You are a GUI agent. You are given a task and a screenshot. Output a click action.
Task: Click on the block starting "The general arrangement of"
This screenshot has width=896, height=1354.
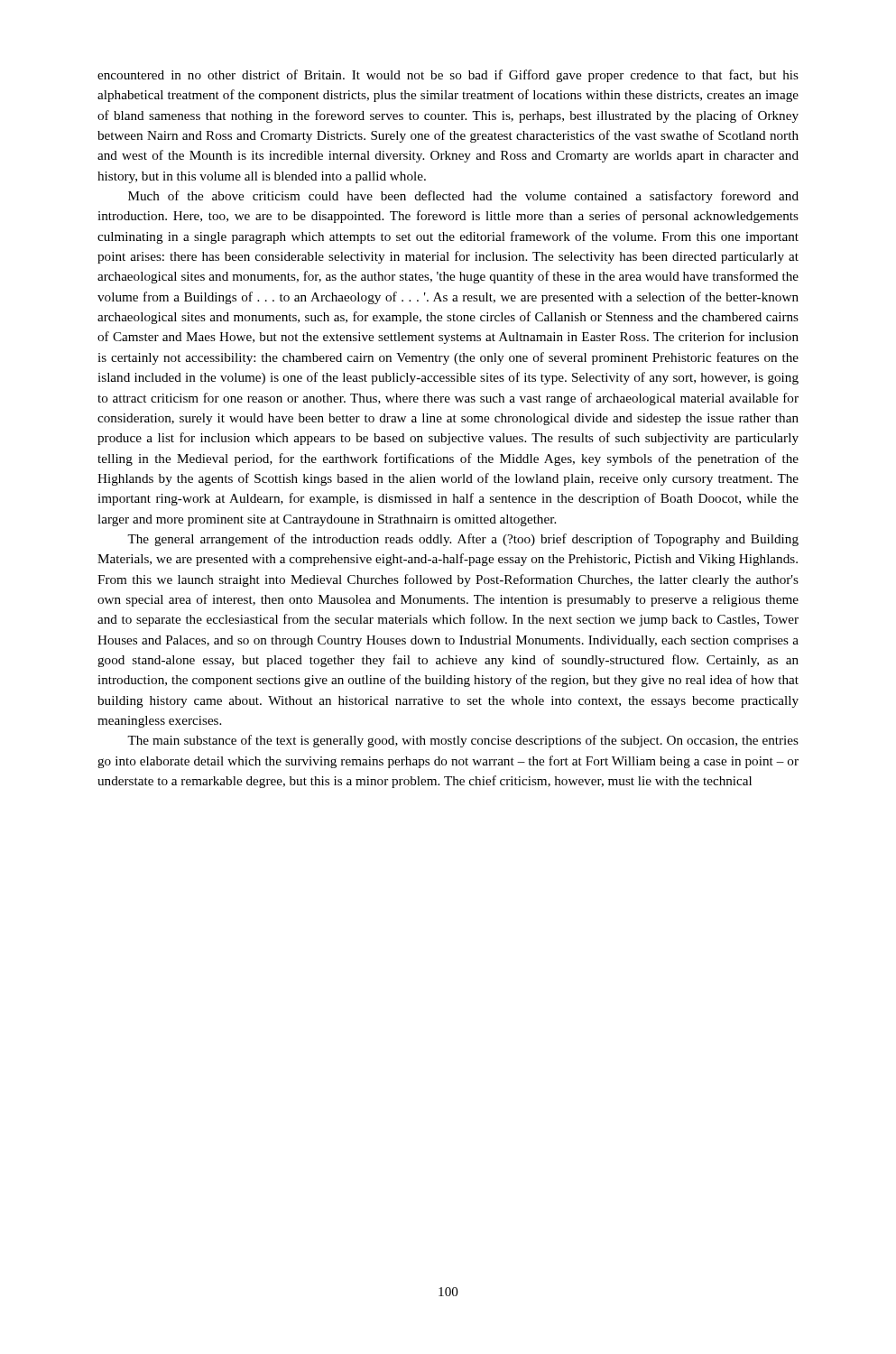(x=448, y=630)
